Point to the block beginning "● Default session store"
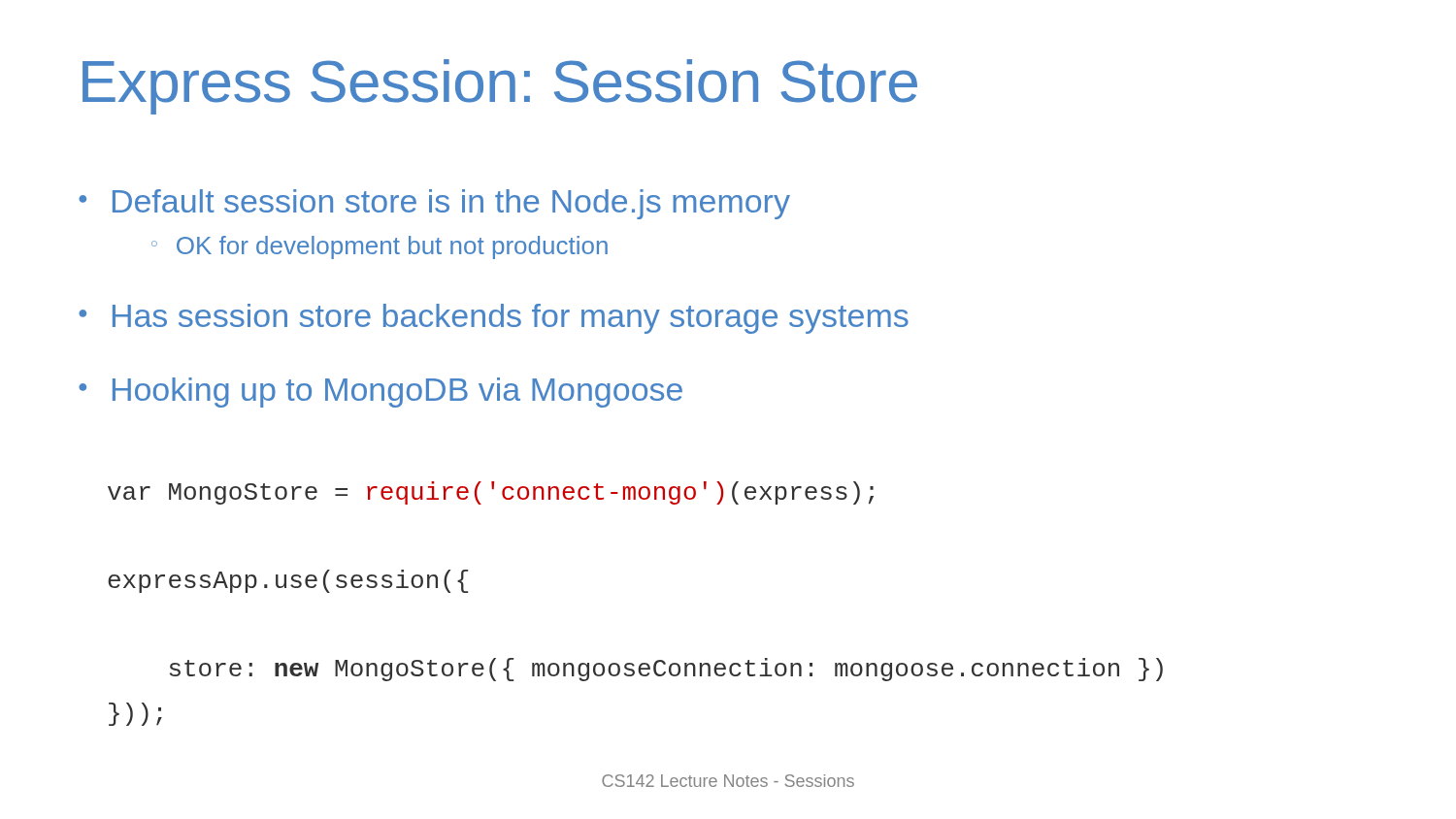Screen dimensions: 819x1456 434,221
